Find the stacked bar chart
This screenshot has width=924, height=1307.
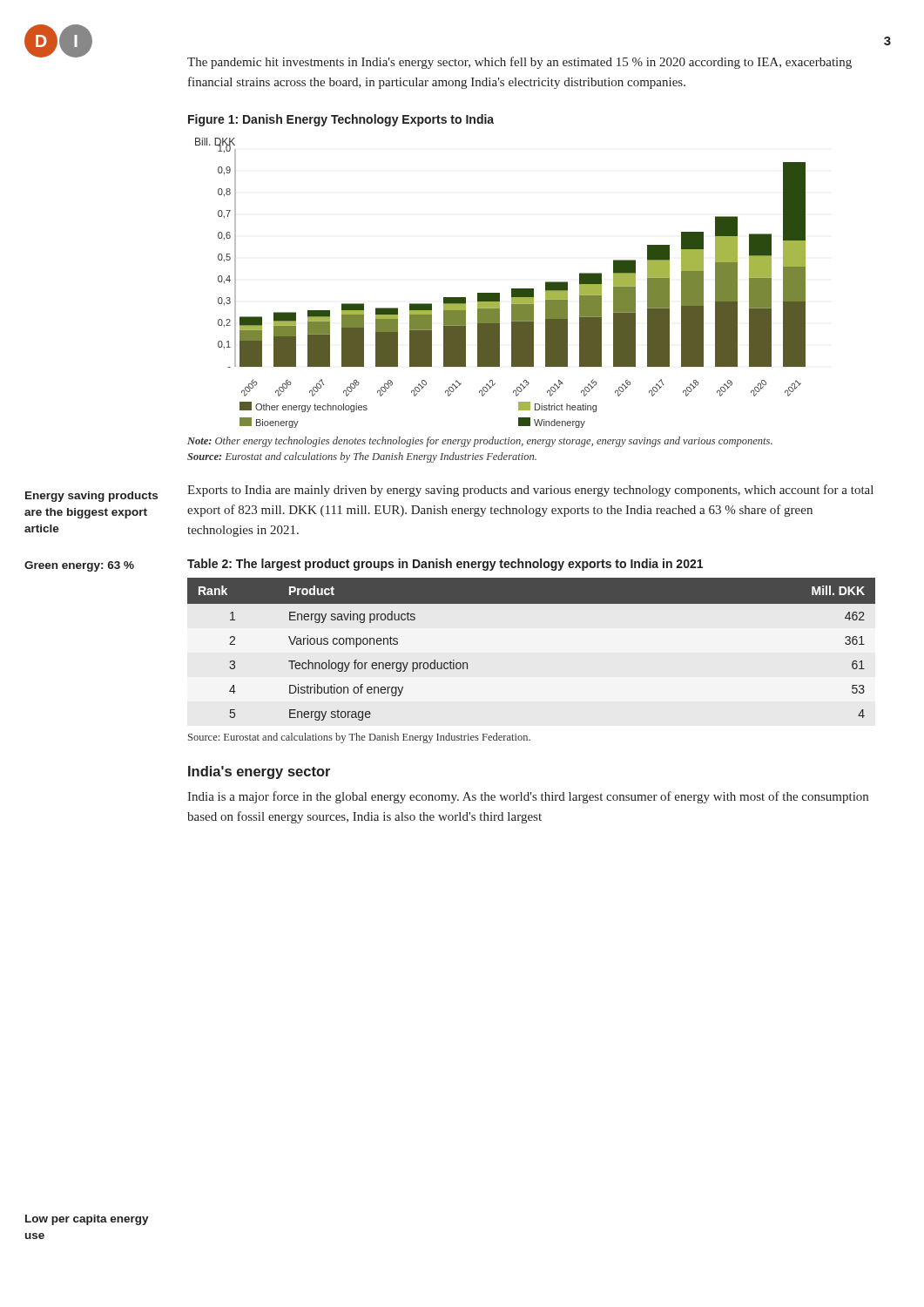point(516,281)
